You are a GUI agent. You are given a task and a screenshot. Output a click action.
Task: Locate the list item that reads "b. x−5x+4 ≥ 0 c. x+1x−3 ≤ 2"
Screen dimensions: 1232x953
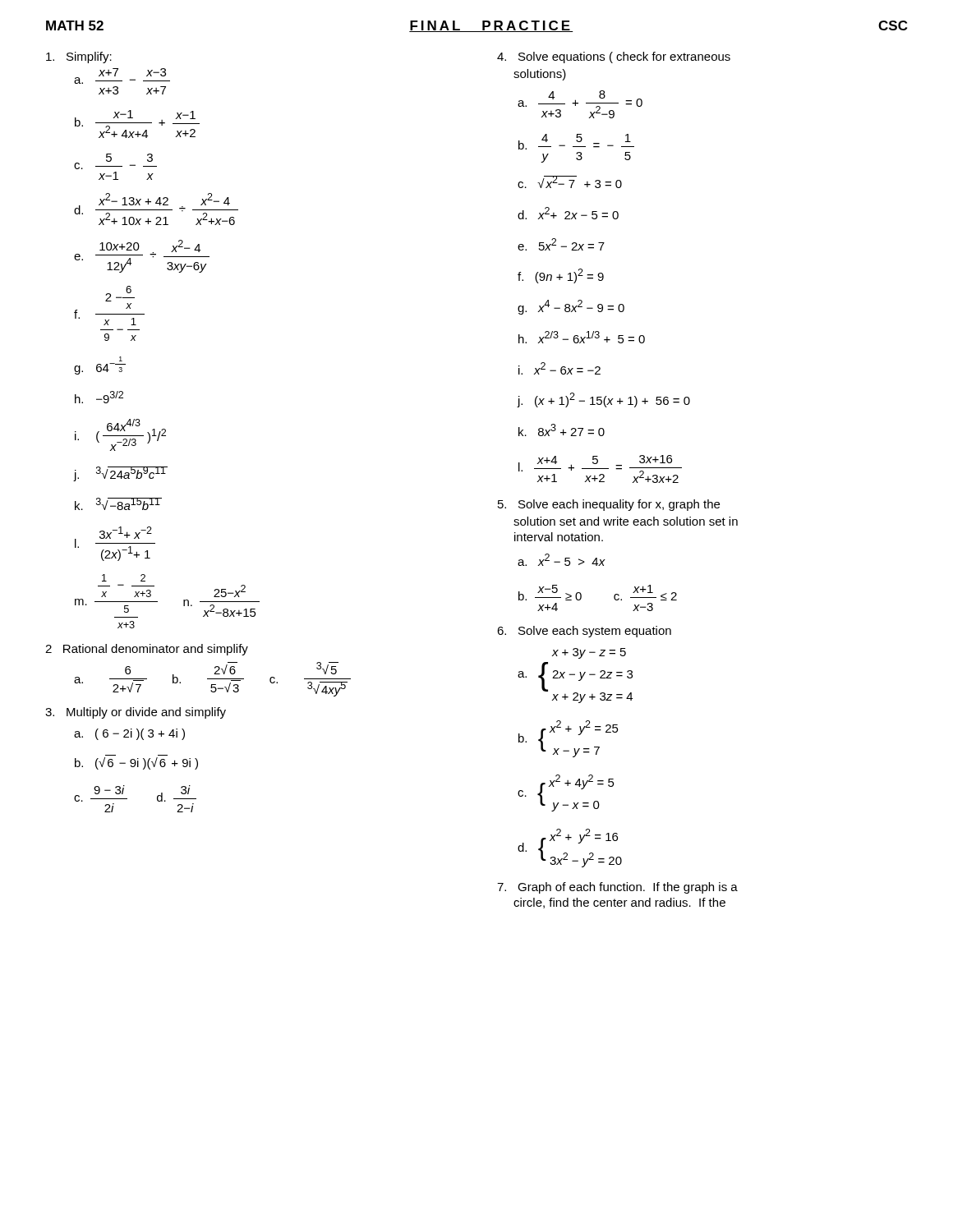pyautogui.click(x=548, y=589)
